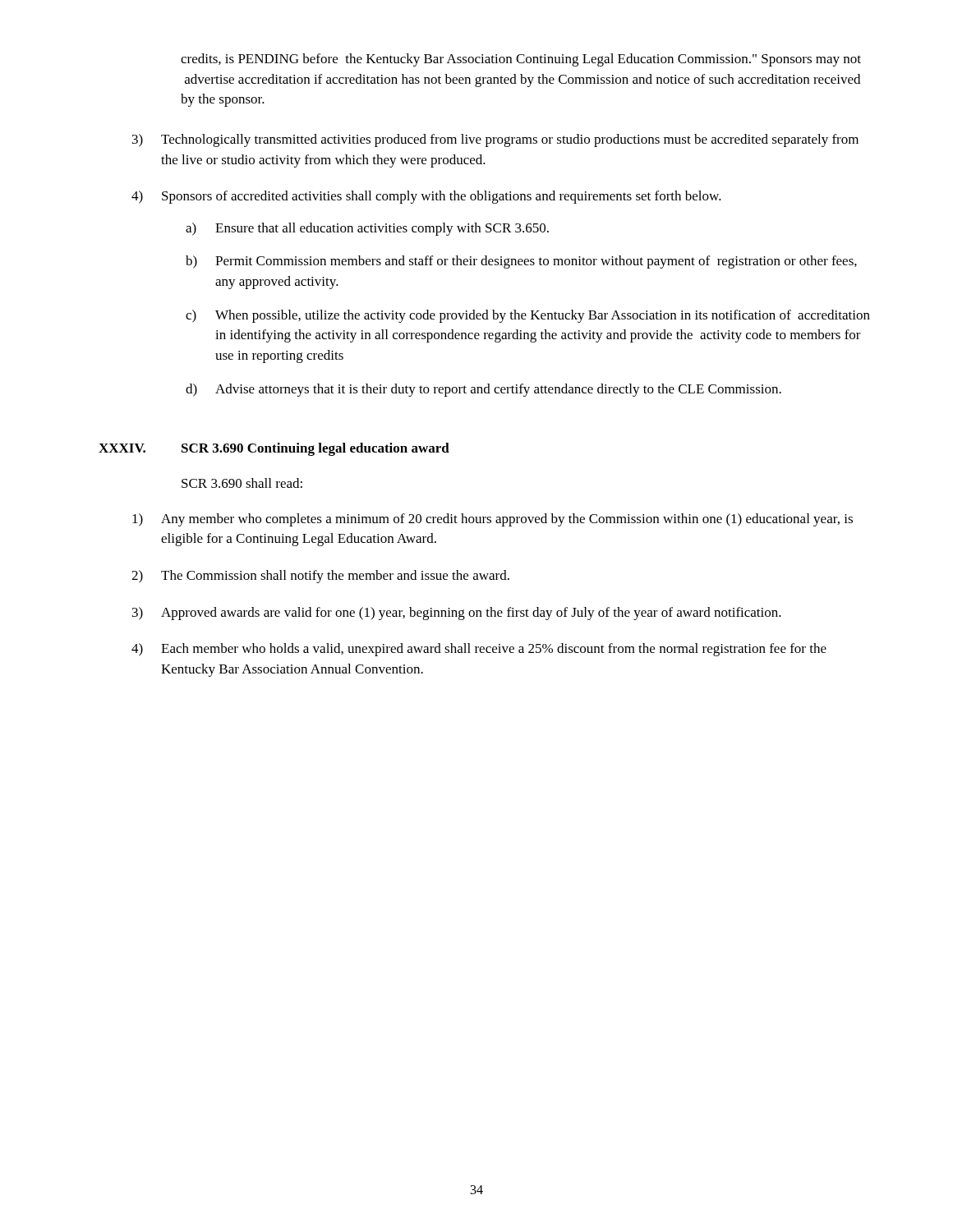Locate the block of text that opens with "3) Approved awards"
This screenshot has width=953, height=1232.
(x=501, y=613)
